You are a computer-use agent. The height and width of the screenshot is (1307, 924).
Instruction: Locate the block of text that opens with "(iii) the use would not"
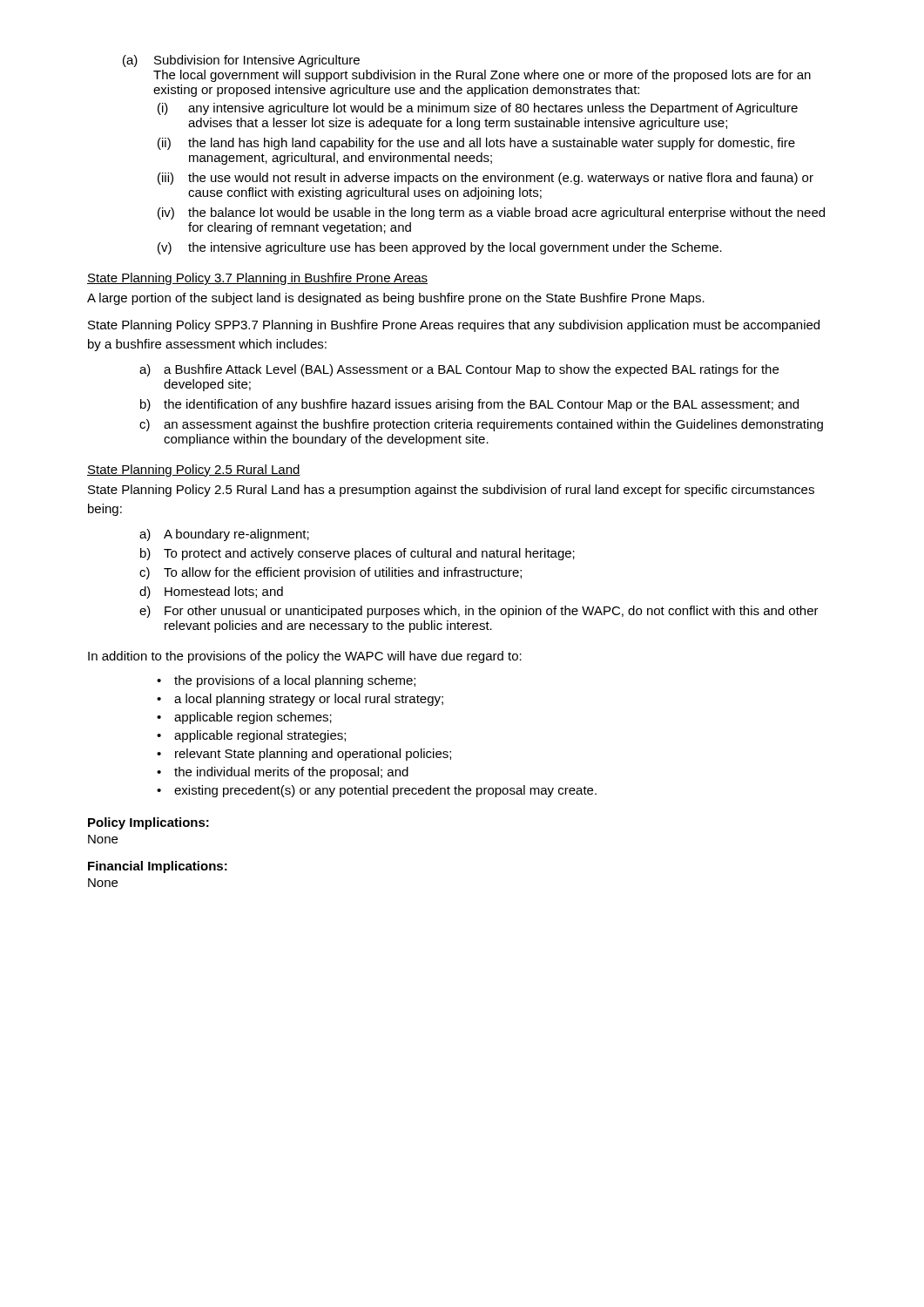point(497,185)
